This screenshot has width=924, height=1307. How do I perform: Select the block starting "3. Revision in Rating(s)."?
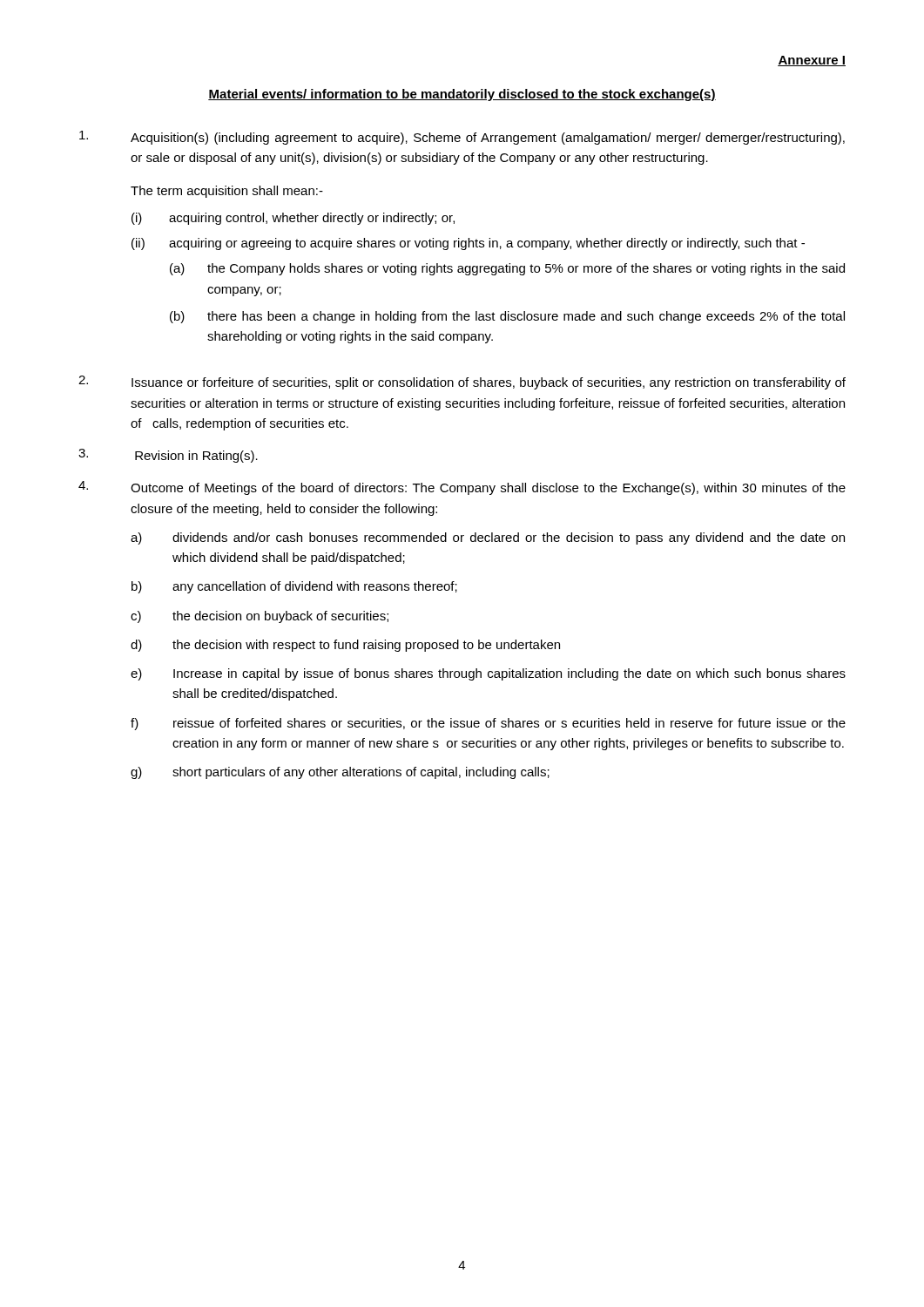click(168, 456)
